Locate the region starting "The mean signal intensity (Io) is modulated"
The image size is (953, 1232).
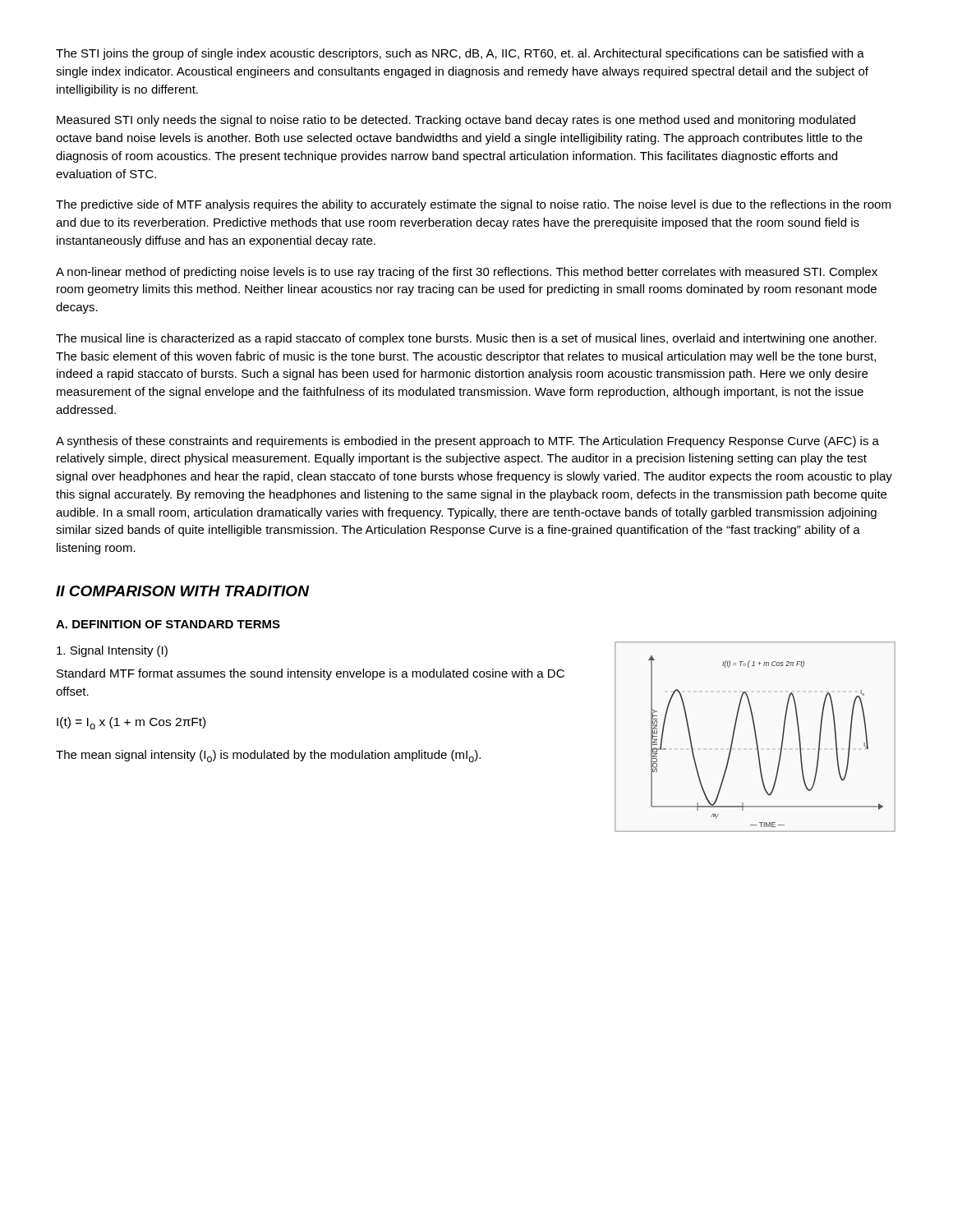(x=269, y=756)
